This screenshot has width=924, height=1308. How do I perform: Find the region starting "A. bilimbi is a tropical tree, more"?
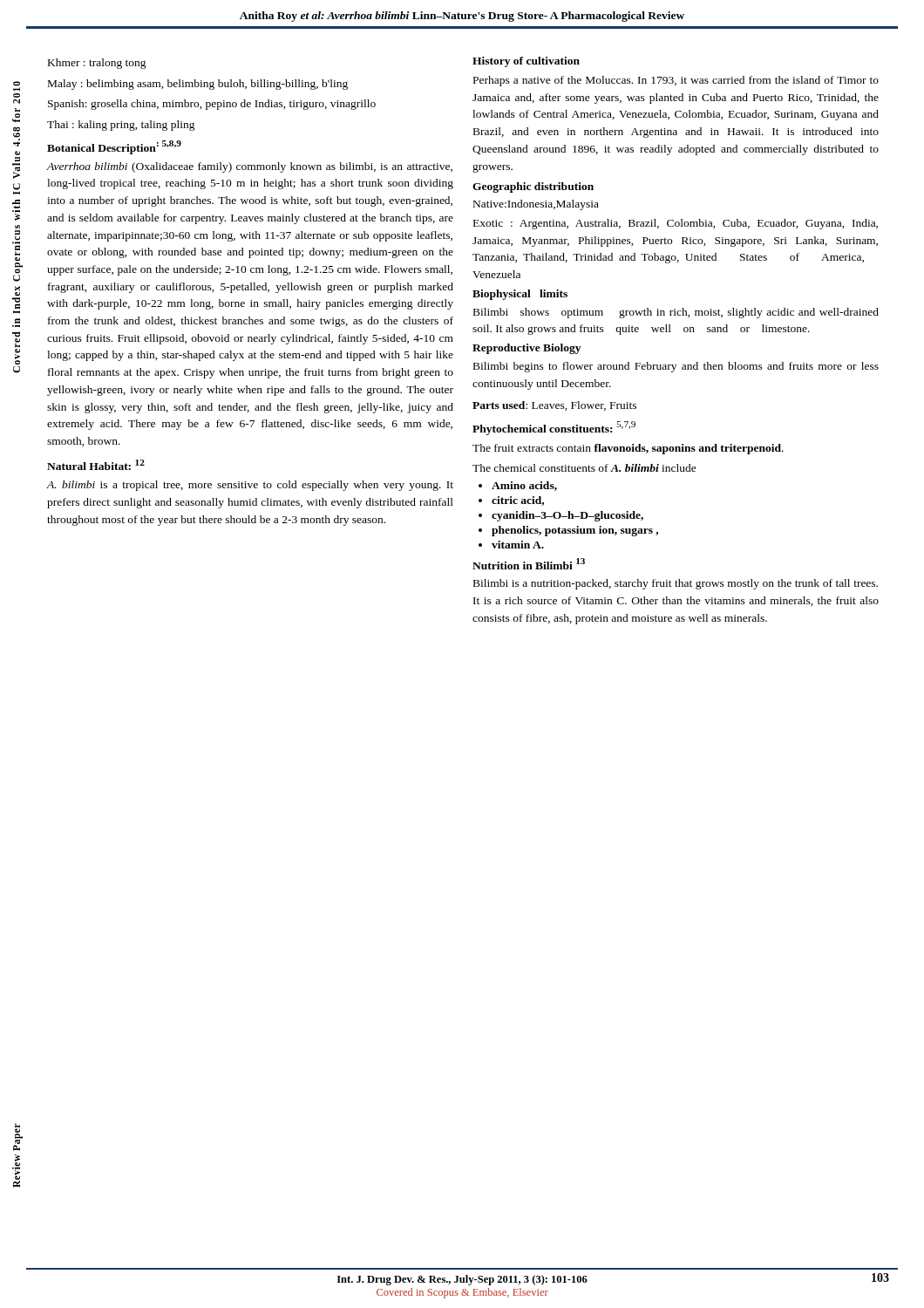[250, 502]
